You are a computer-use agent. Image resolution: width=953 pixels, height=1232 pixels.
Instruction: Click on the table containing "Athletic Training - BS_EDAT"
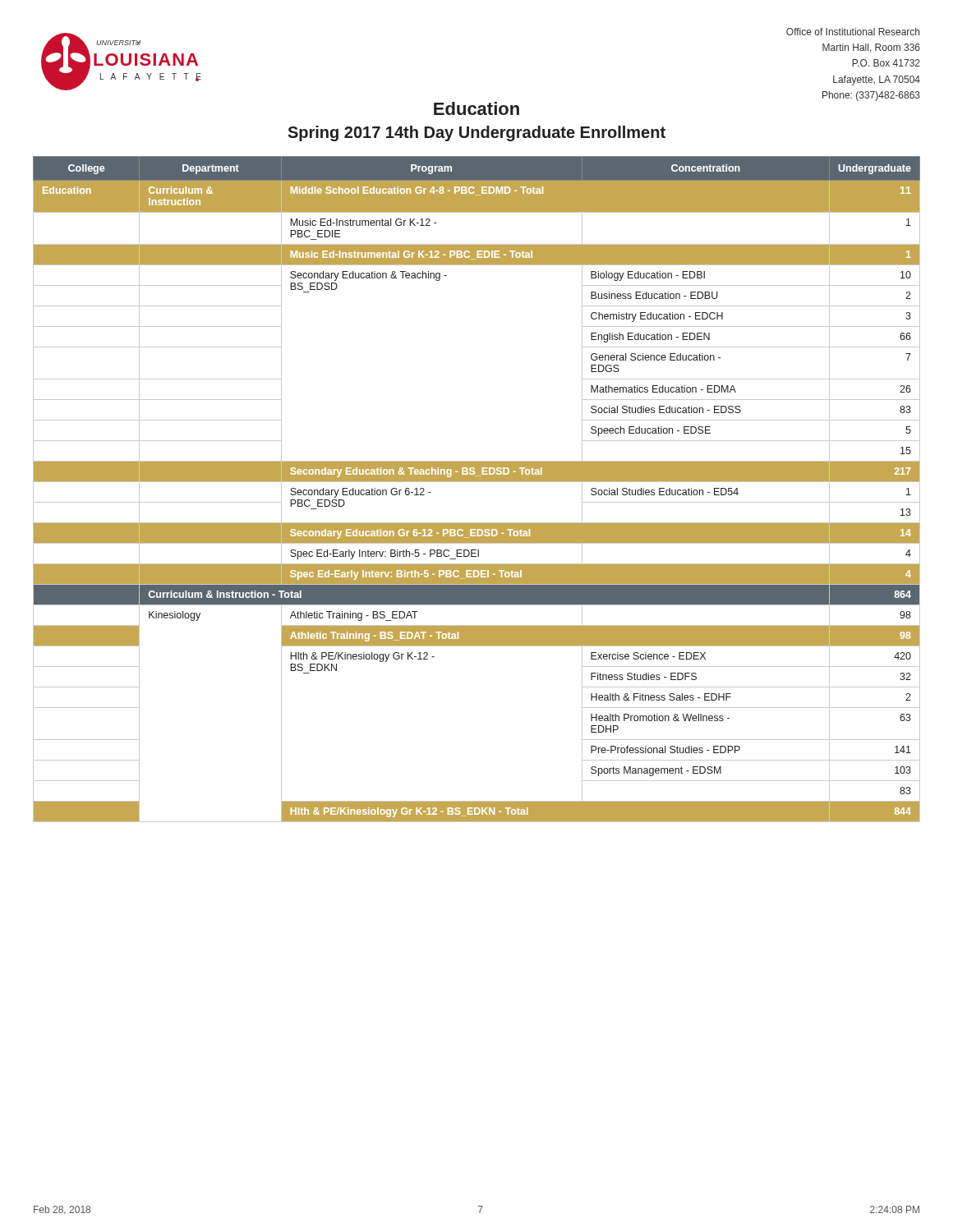[x=476, y=489]
